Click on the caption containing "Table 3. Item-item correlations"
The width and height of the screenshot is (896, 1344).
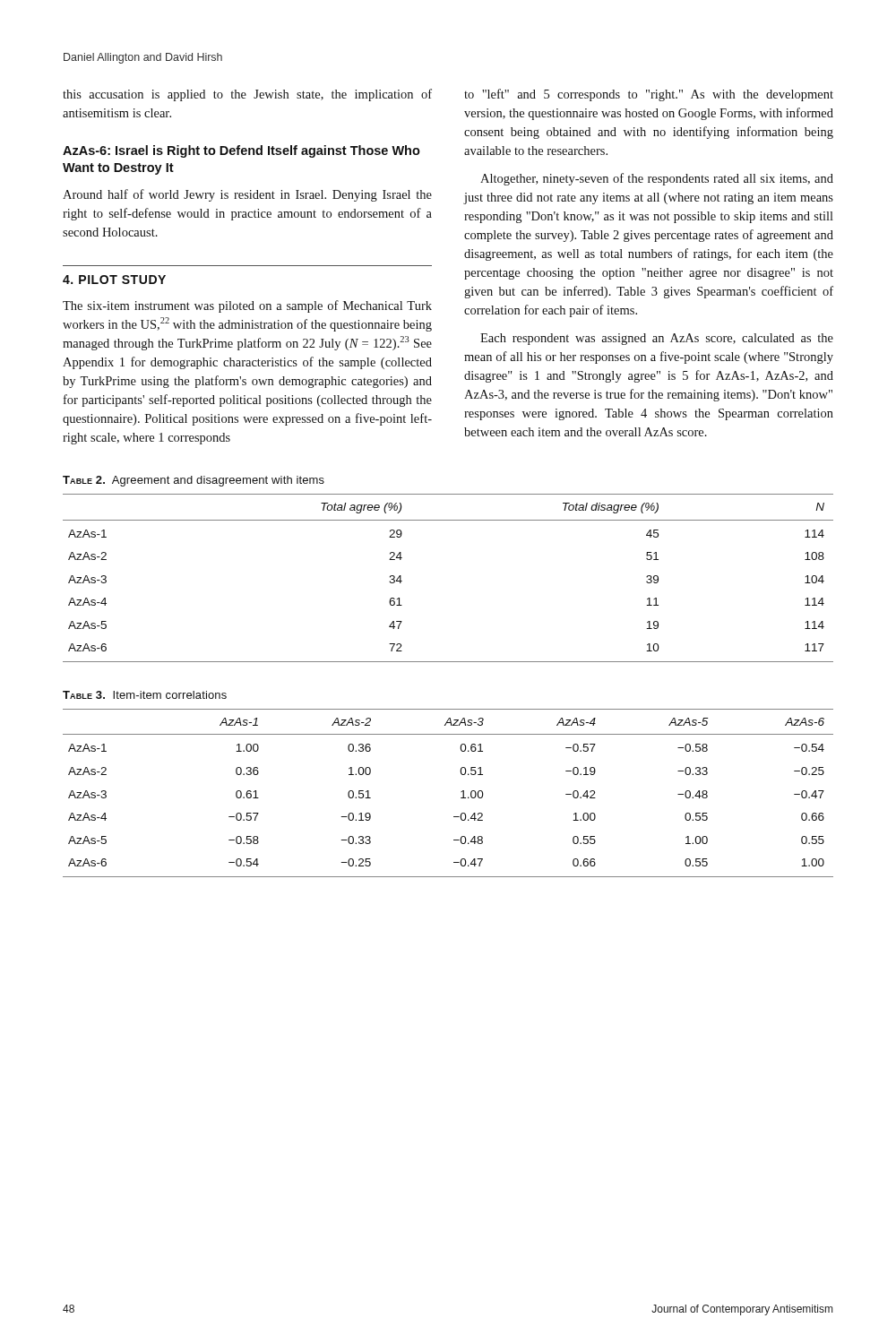coord(145,695)
